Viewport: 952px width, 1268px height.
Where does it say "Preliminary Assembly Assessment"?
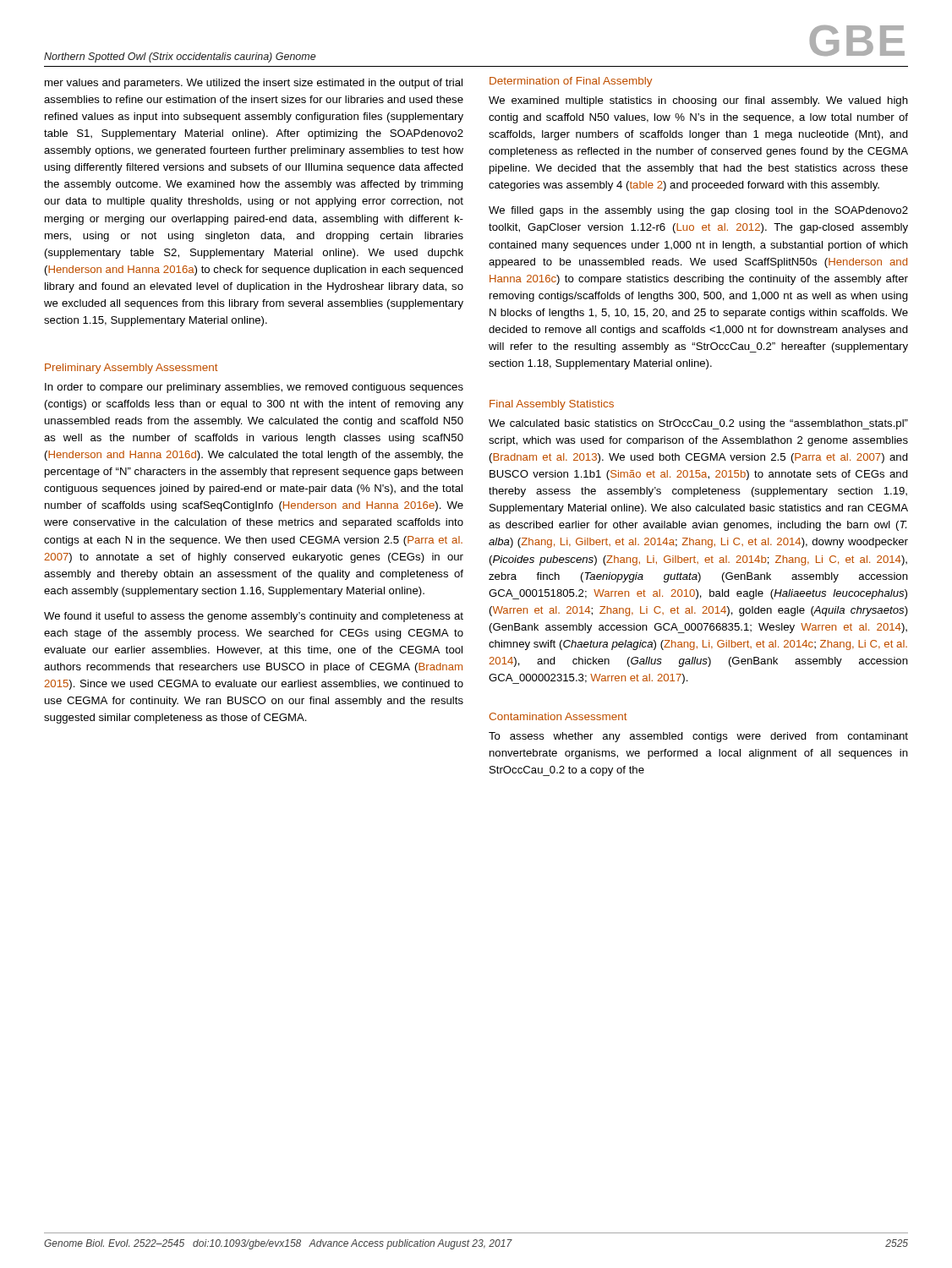pyautogui.click(x=131, y=367)
